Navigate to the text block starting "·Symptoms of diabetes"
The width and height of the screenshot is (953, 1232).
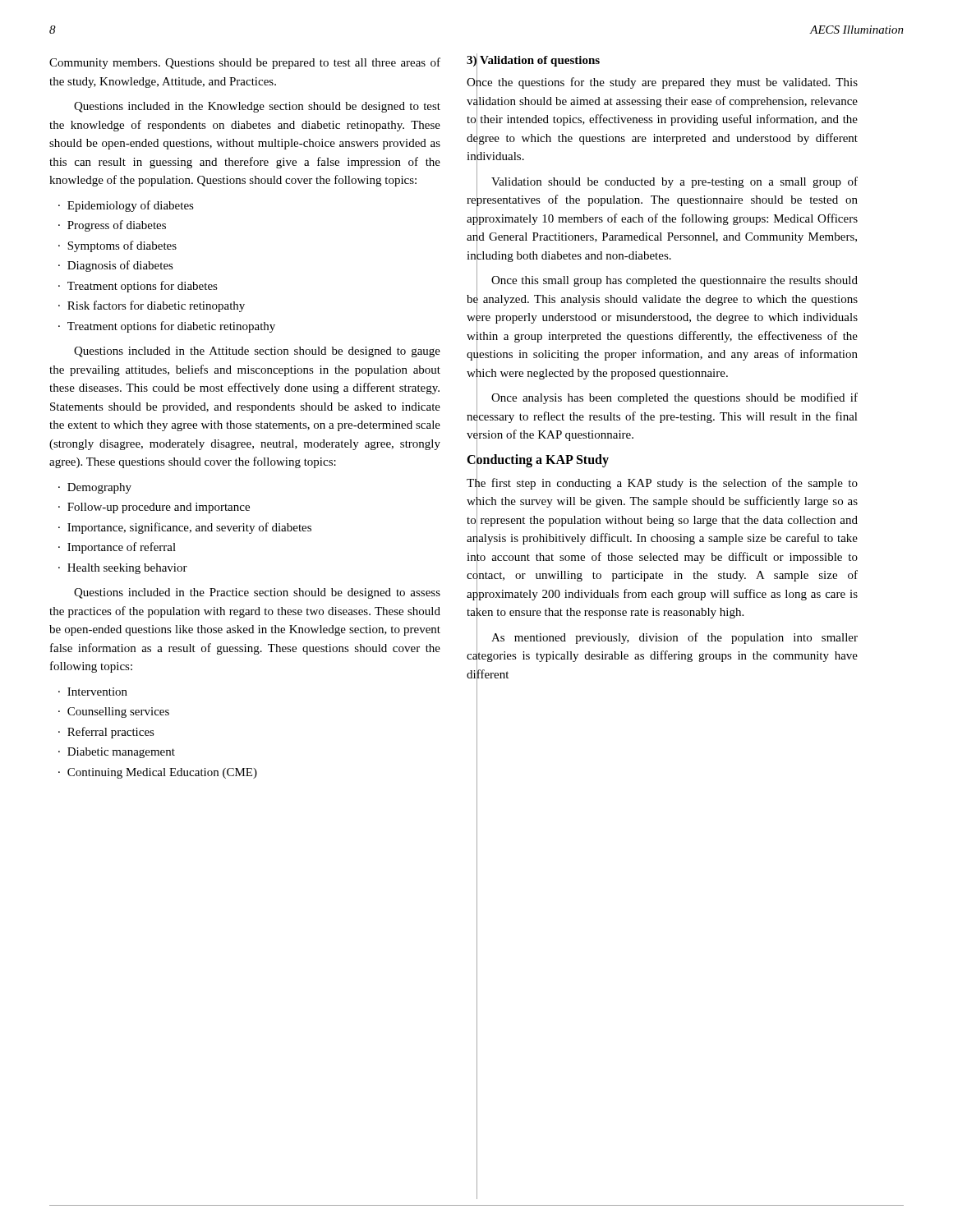tap(117, 246)
